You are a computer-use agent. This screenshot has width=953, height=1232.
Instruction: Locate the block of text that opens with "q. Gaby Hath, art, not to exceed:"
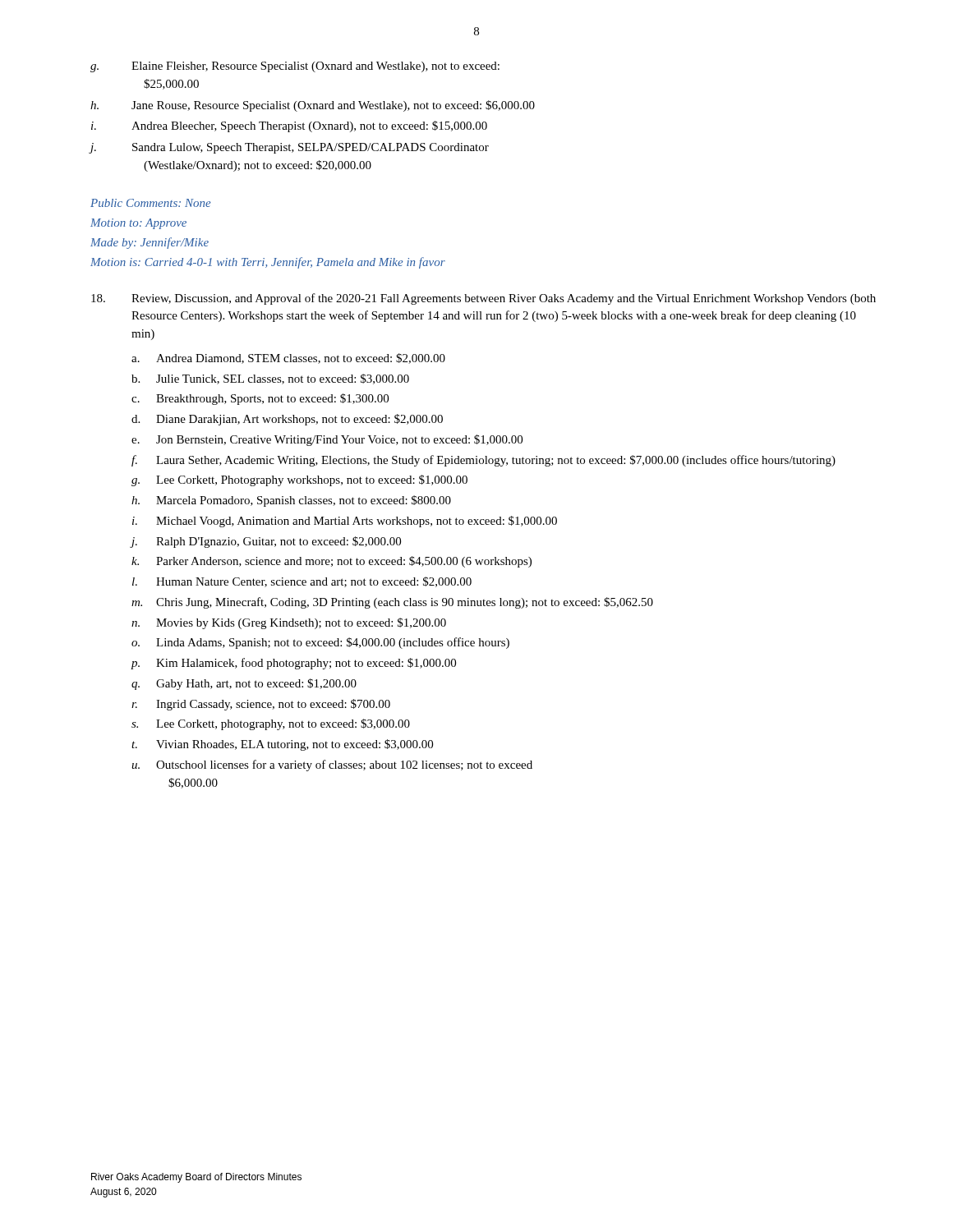244,684
